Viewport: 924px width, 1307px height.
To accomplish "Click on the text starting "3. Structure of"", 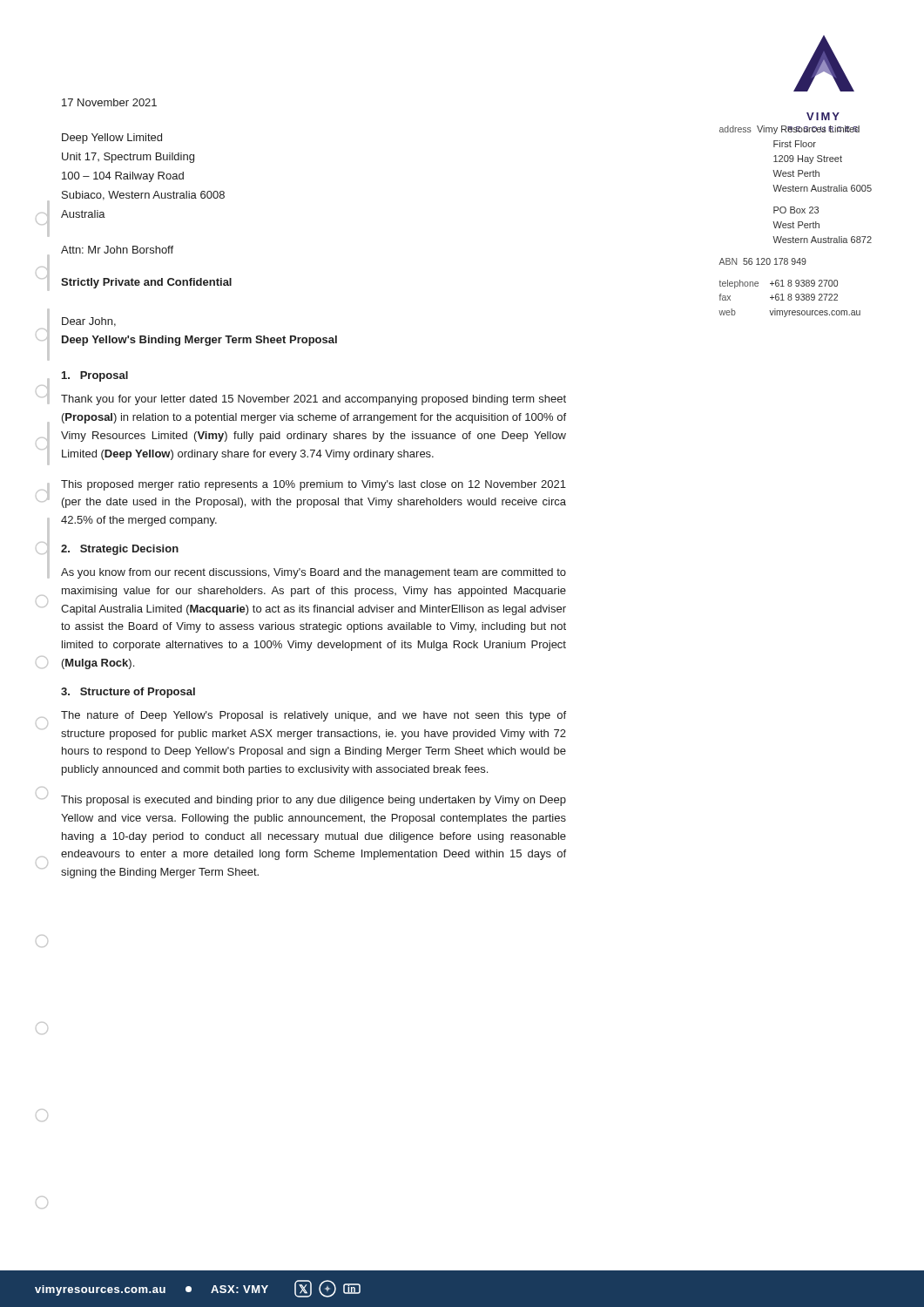I will click(128, 691).
